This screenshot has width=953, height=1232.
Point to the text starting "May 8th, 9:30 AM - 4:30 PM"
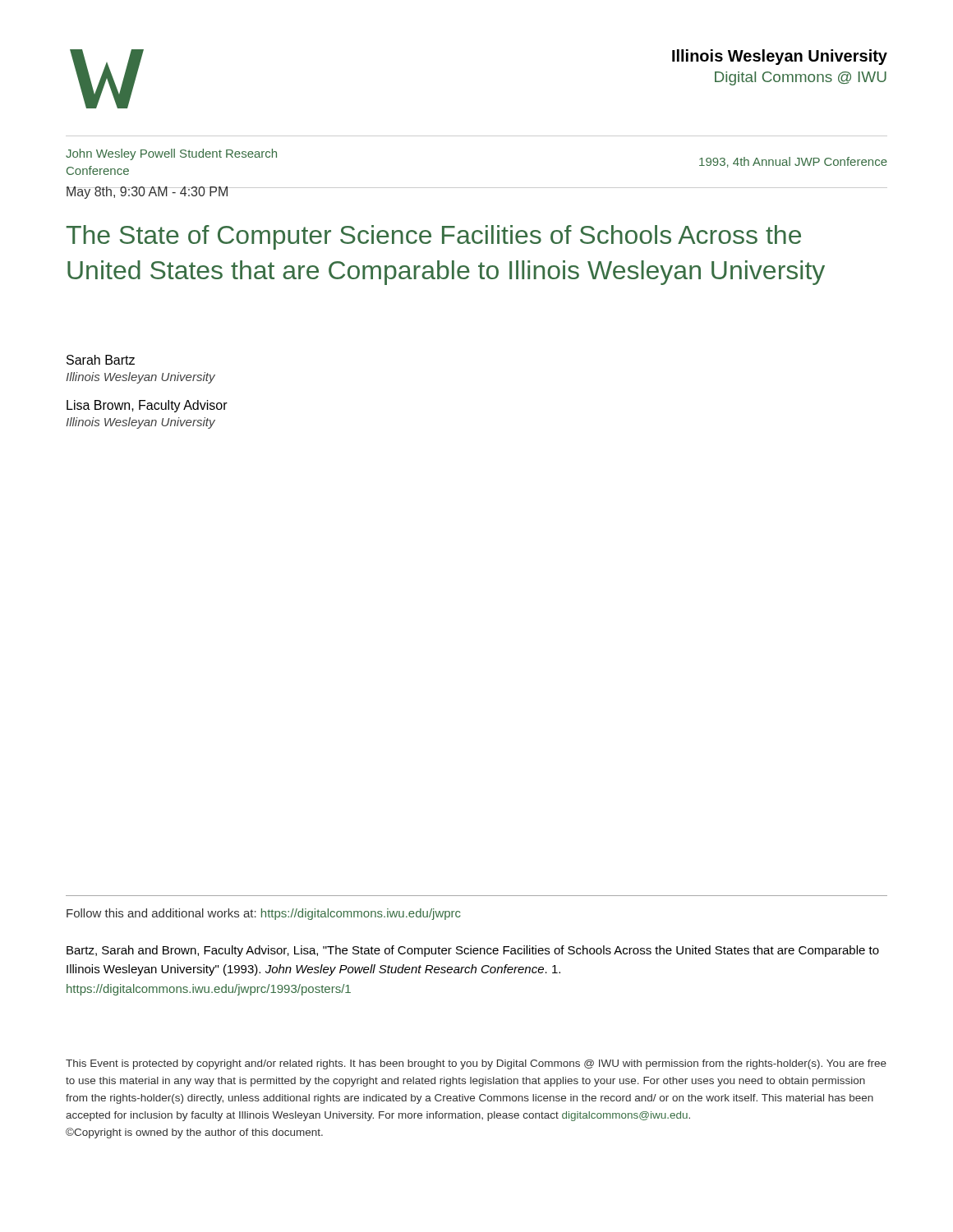147,192
